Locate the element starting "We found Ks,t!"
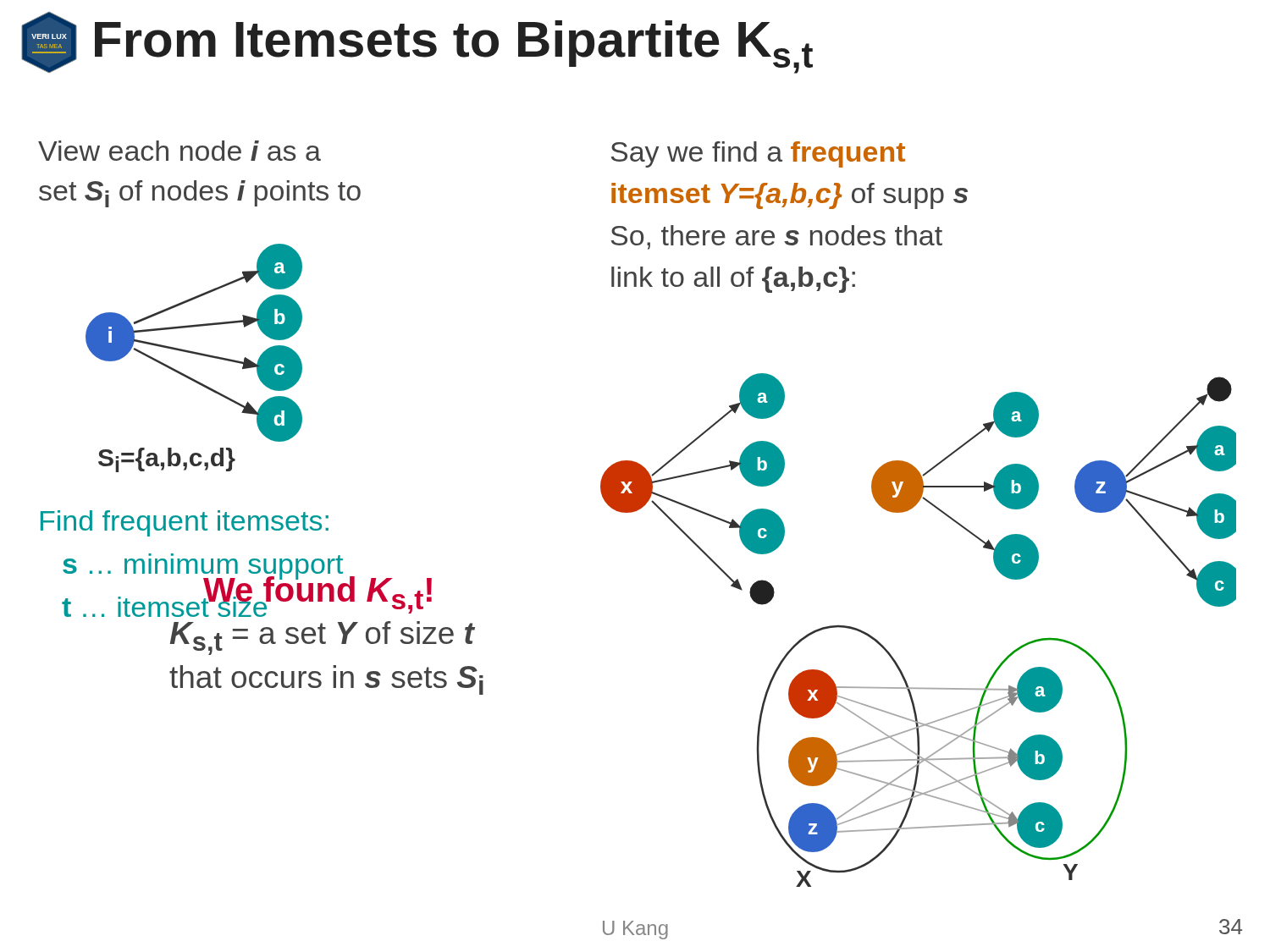Image resolution: width=1270 pixels, height=952 pixels. pos(319,593)
